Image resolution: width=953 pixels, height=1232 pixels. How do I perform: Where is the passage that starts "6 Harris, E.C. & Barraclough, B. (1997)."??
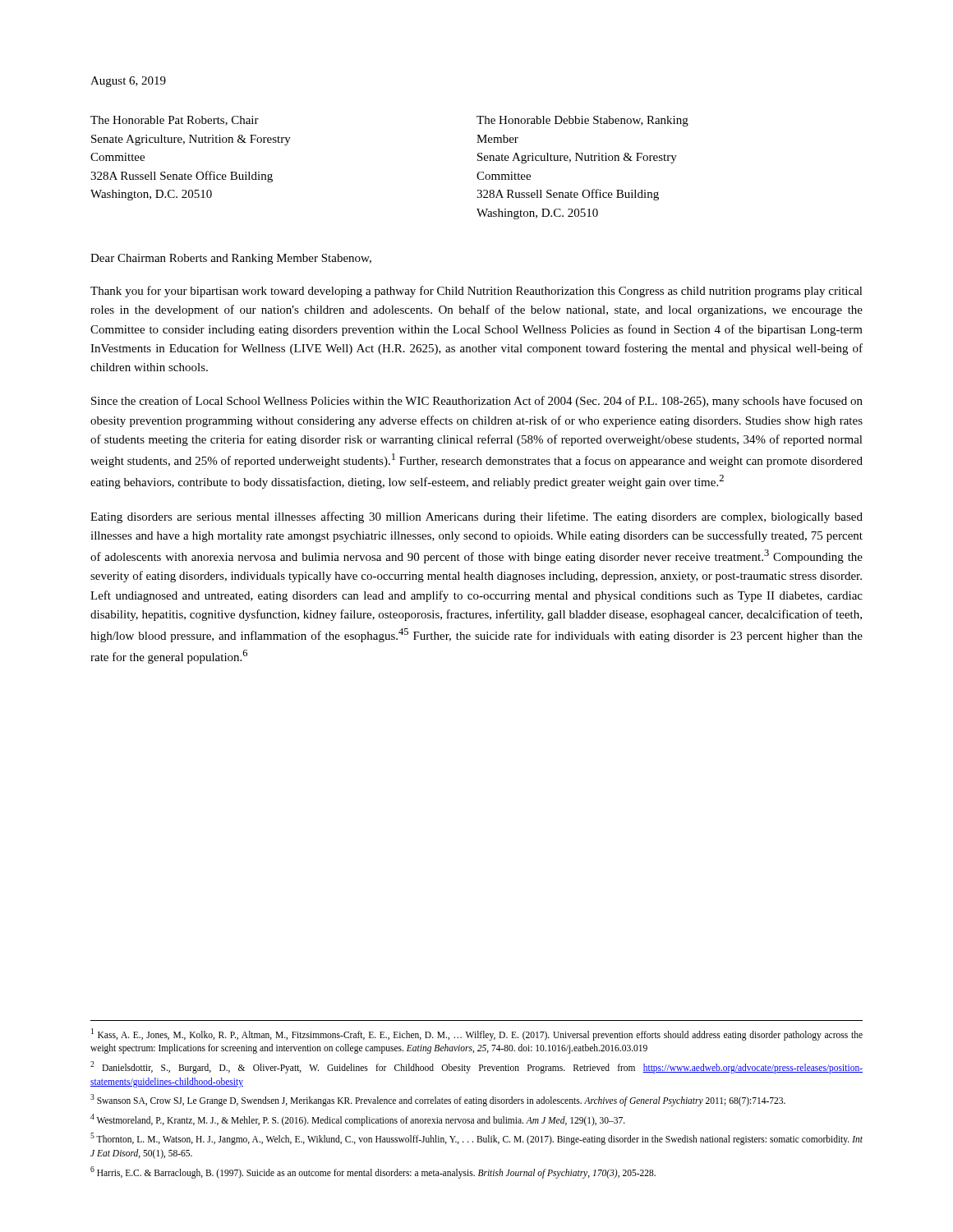pyautogui.click(x=373, y=1171)
